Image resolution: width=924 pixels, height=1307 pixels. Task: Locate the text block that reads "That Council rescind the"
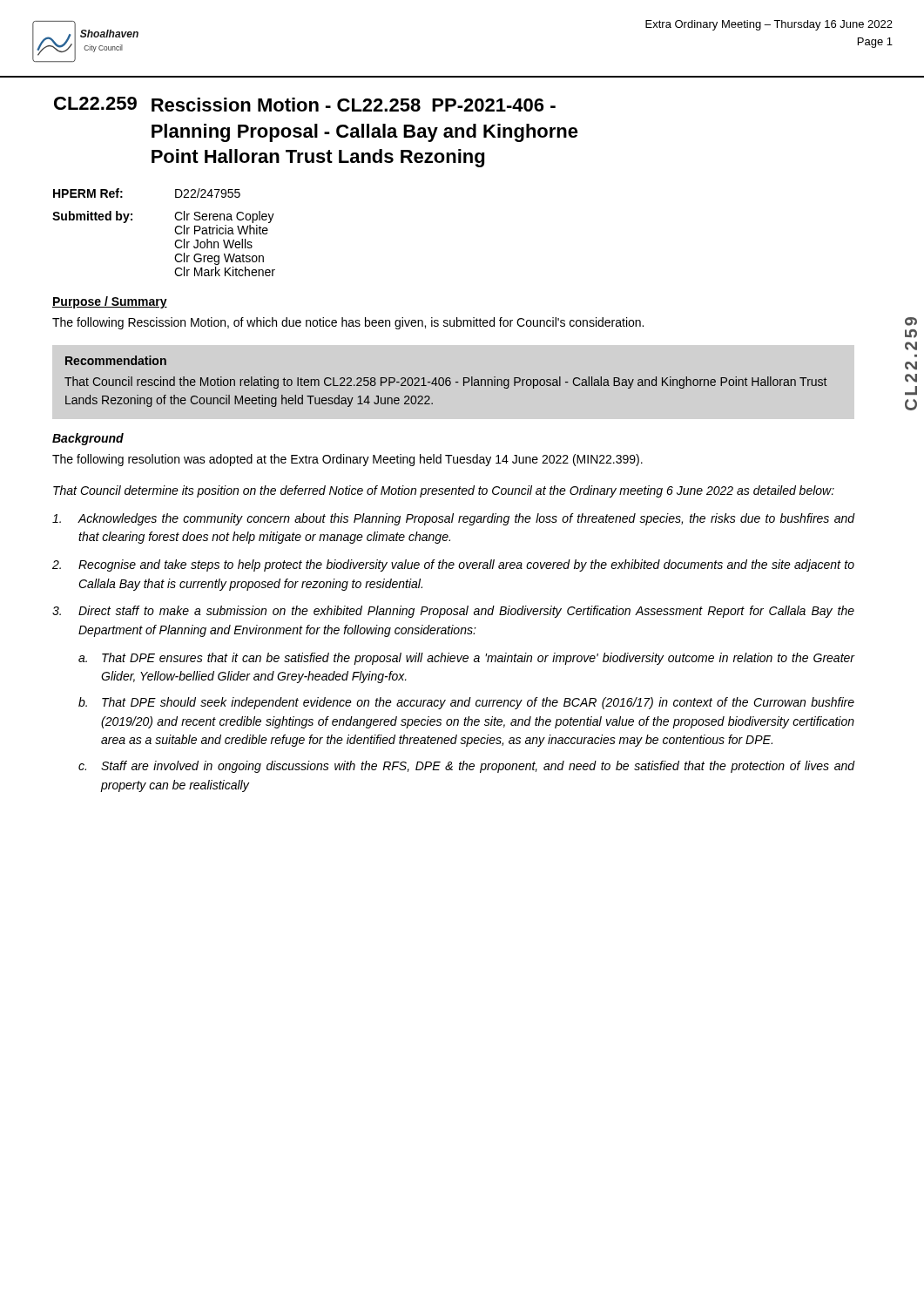tap(446, 391)
